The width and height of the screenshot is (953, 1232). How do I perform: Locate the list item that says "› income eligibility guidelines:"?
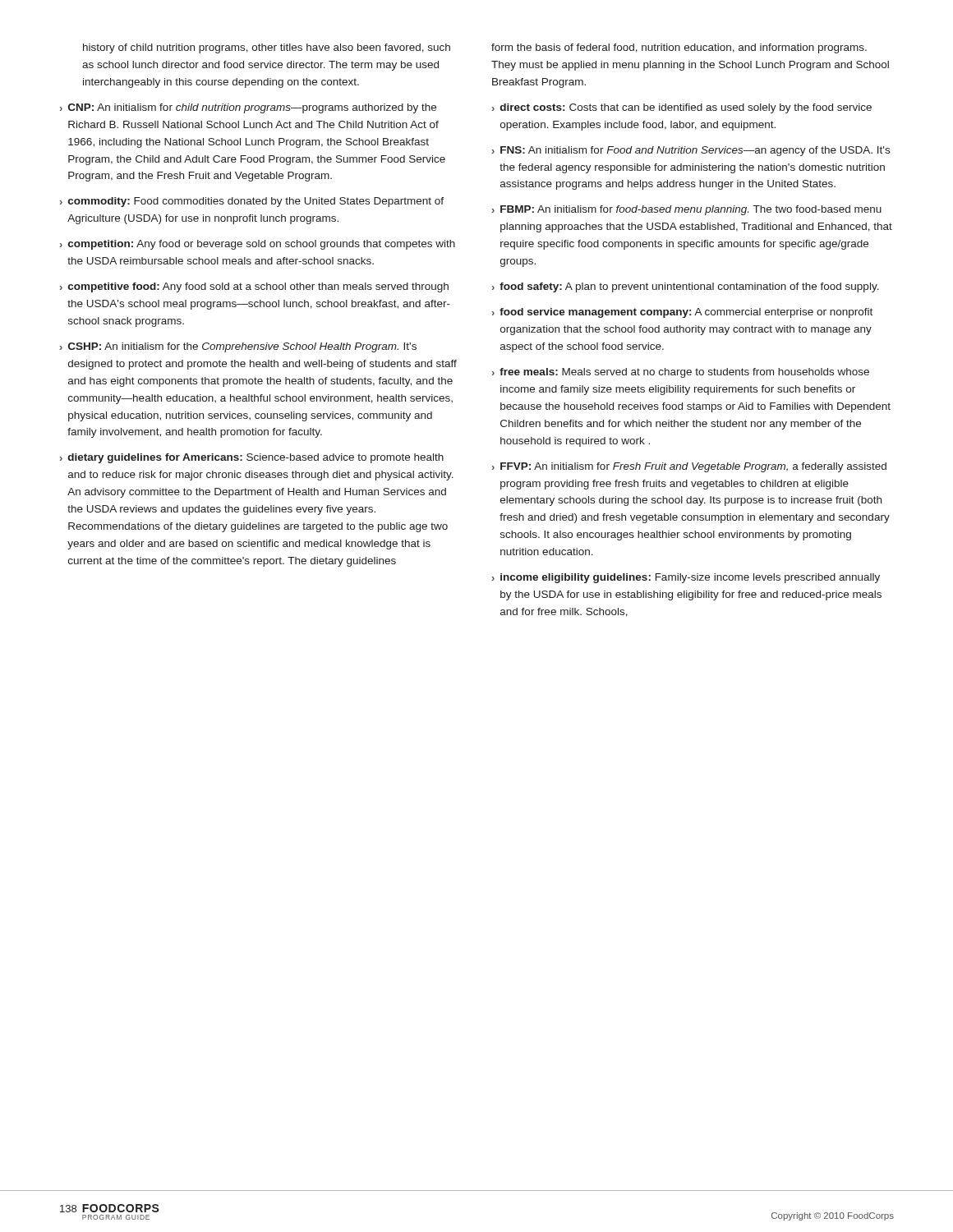[693, 595]
